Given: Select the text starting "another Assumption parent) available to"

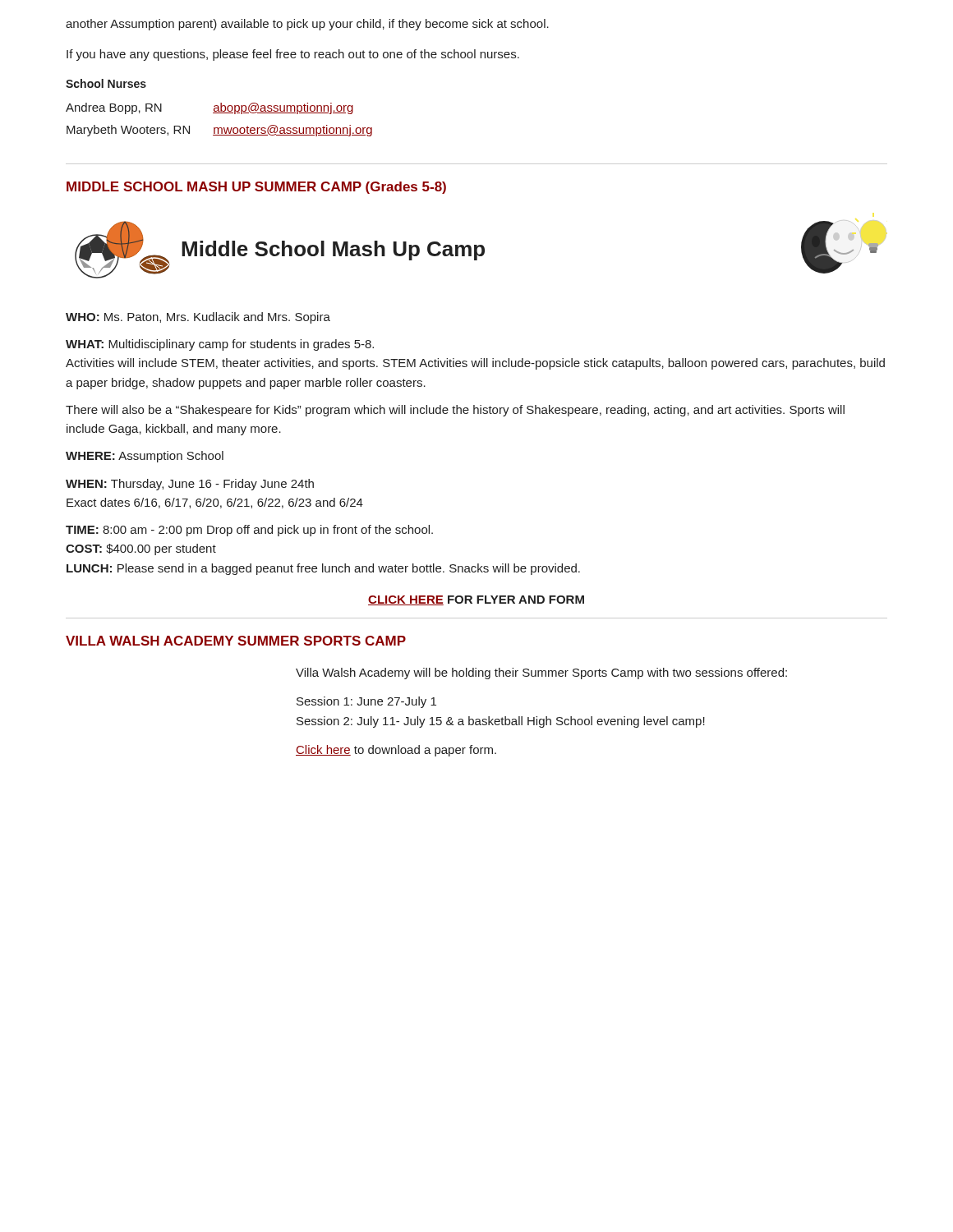Looking at the screenshot, I should (476, 39).
